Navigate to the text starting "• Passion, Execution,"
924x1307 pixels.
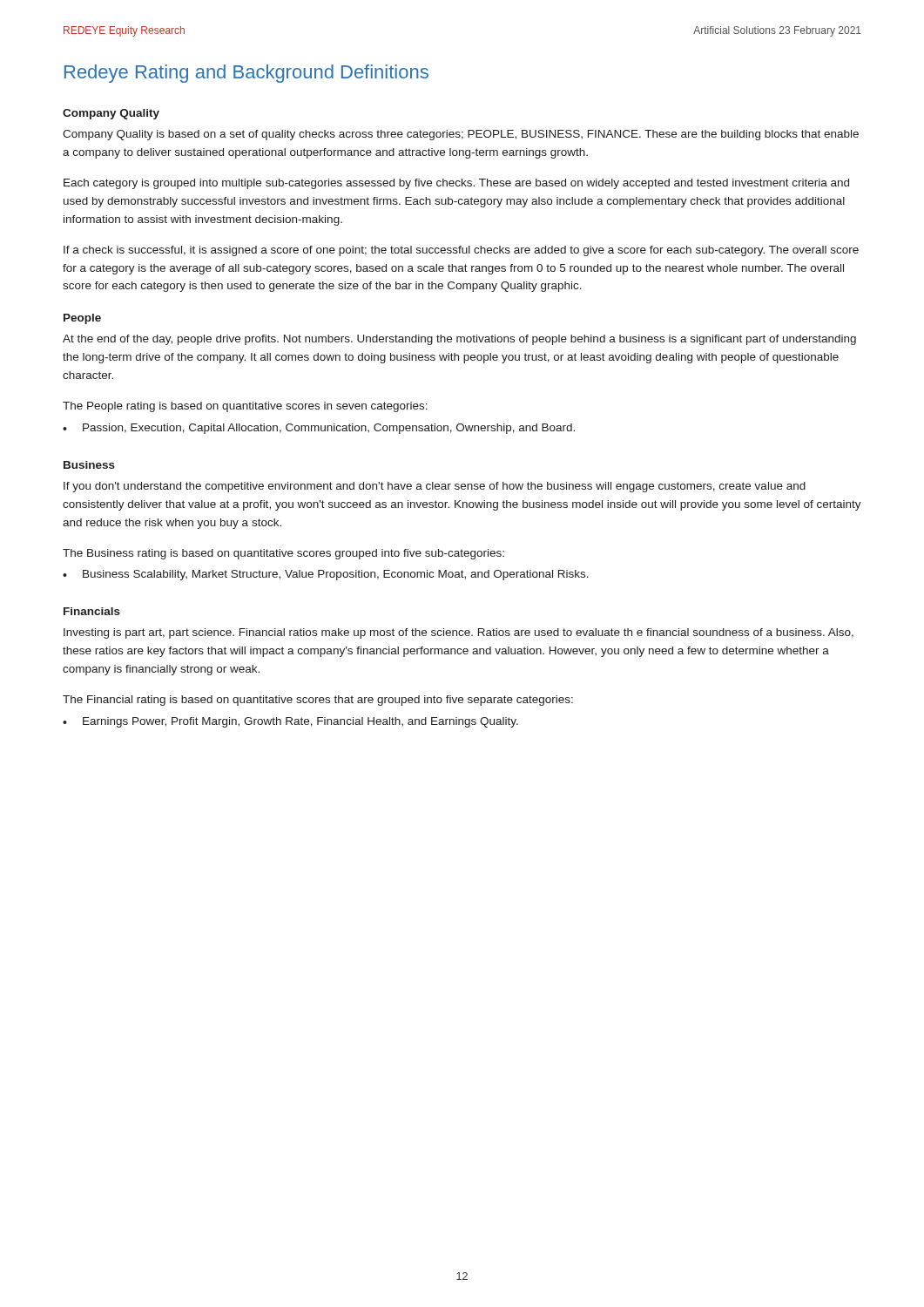[x=319, y=429]
